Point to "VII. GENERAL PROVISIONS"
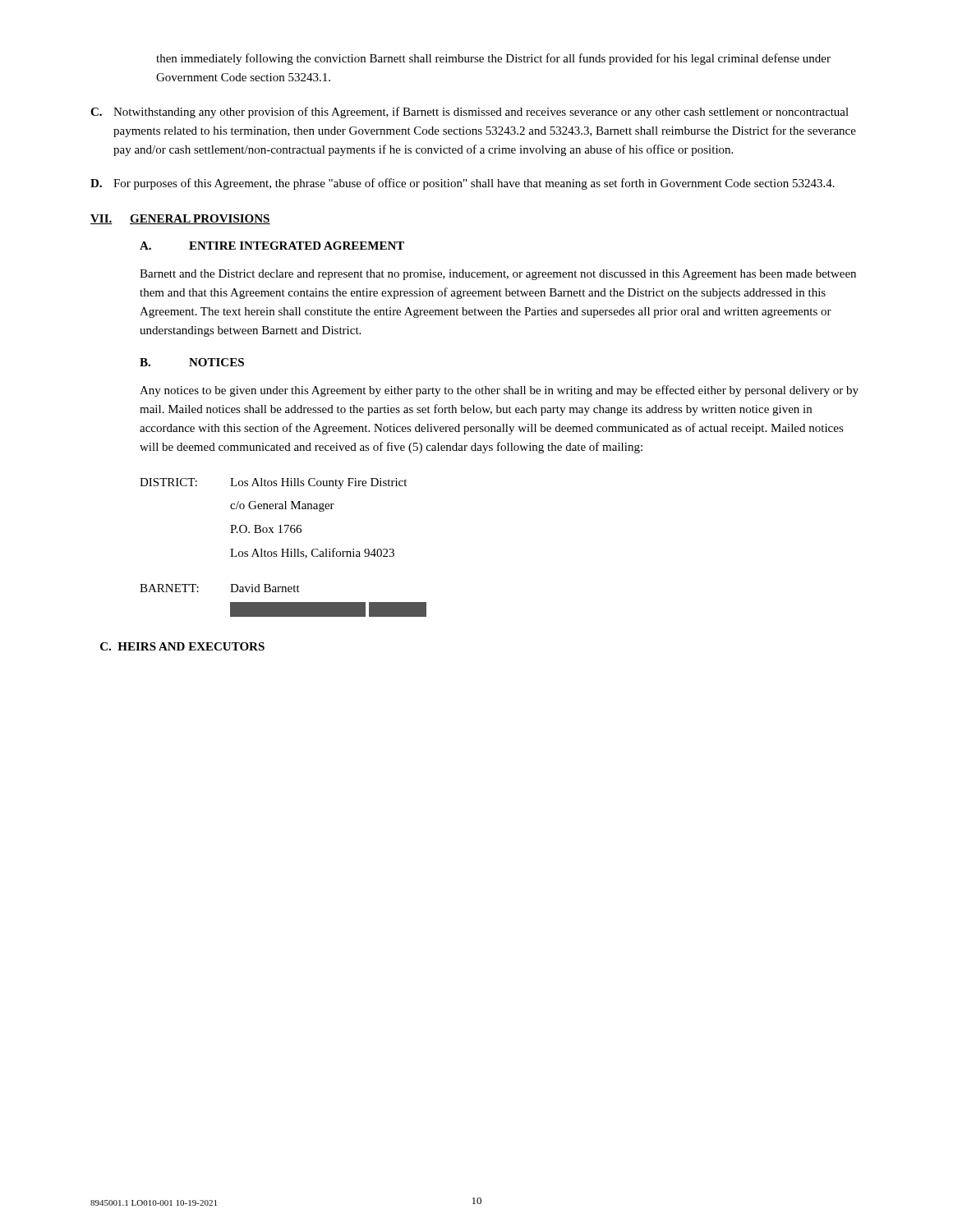The height and width of the screenshot is (1232, 953). coord(180,218)
